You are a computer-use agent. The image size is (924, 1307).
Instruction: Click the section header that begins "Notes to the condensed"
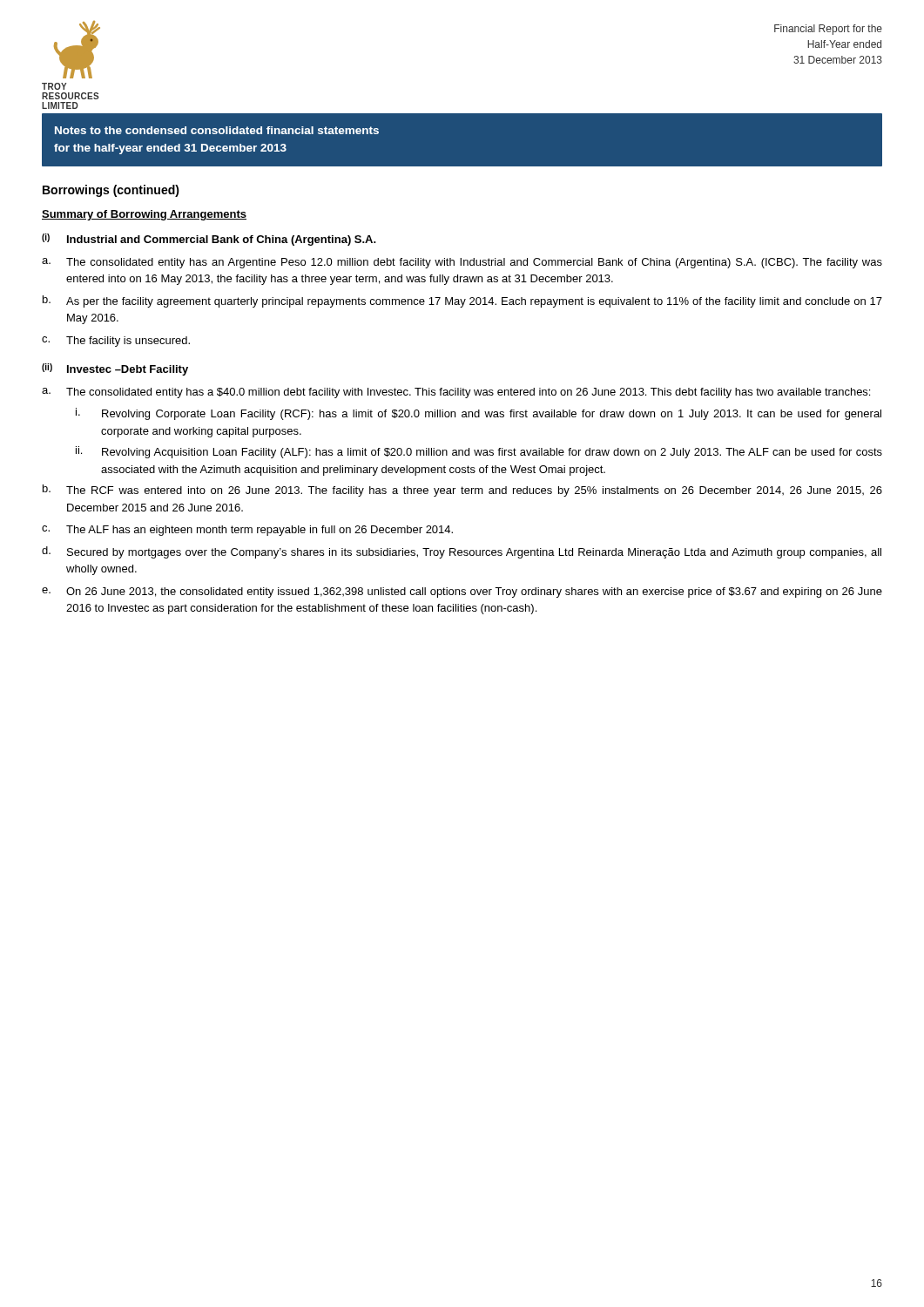click(217, 139)
